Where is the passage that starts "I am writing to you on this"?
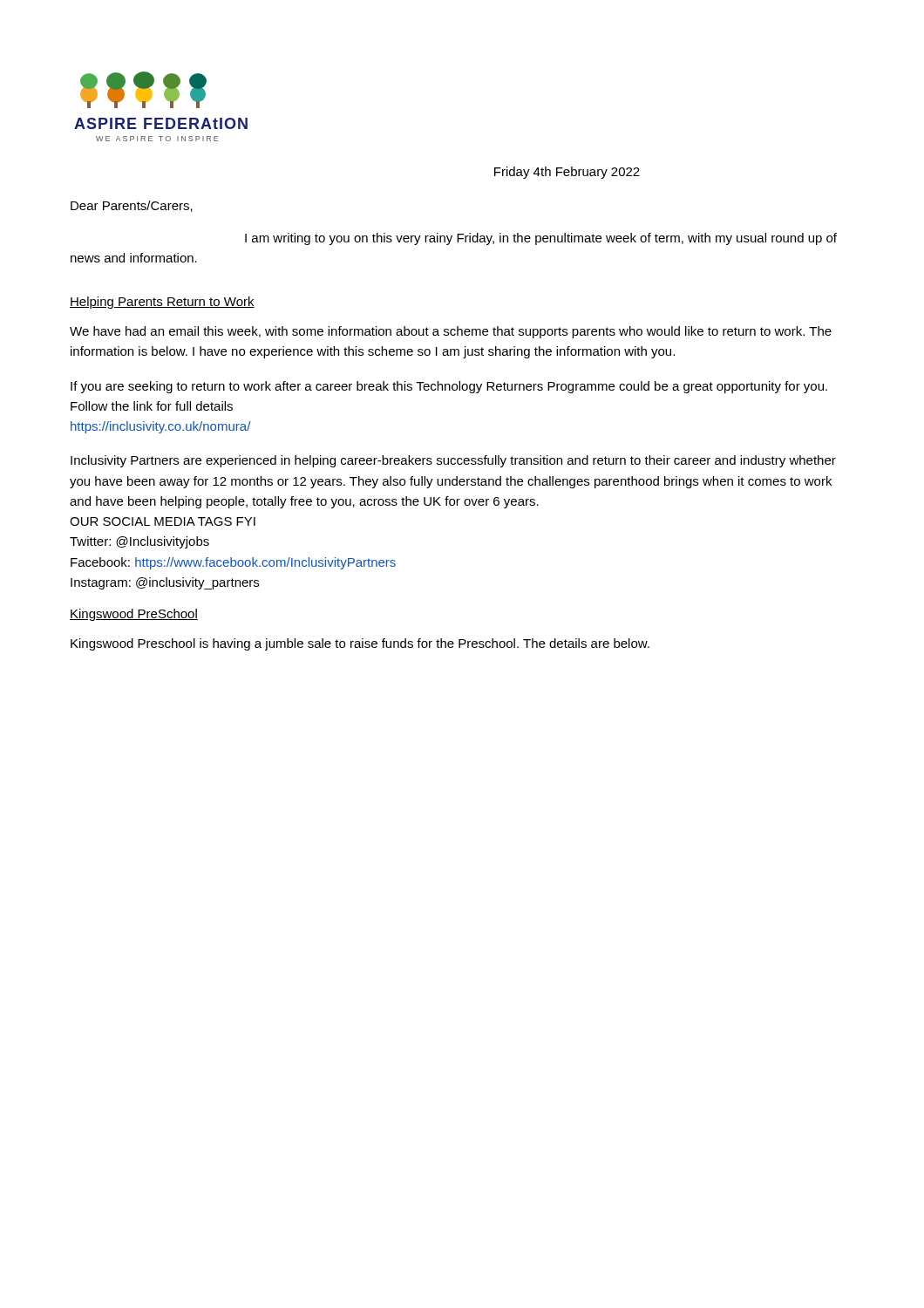 coord(453,247)
